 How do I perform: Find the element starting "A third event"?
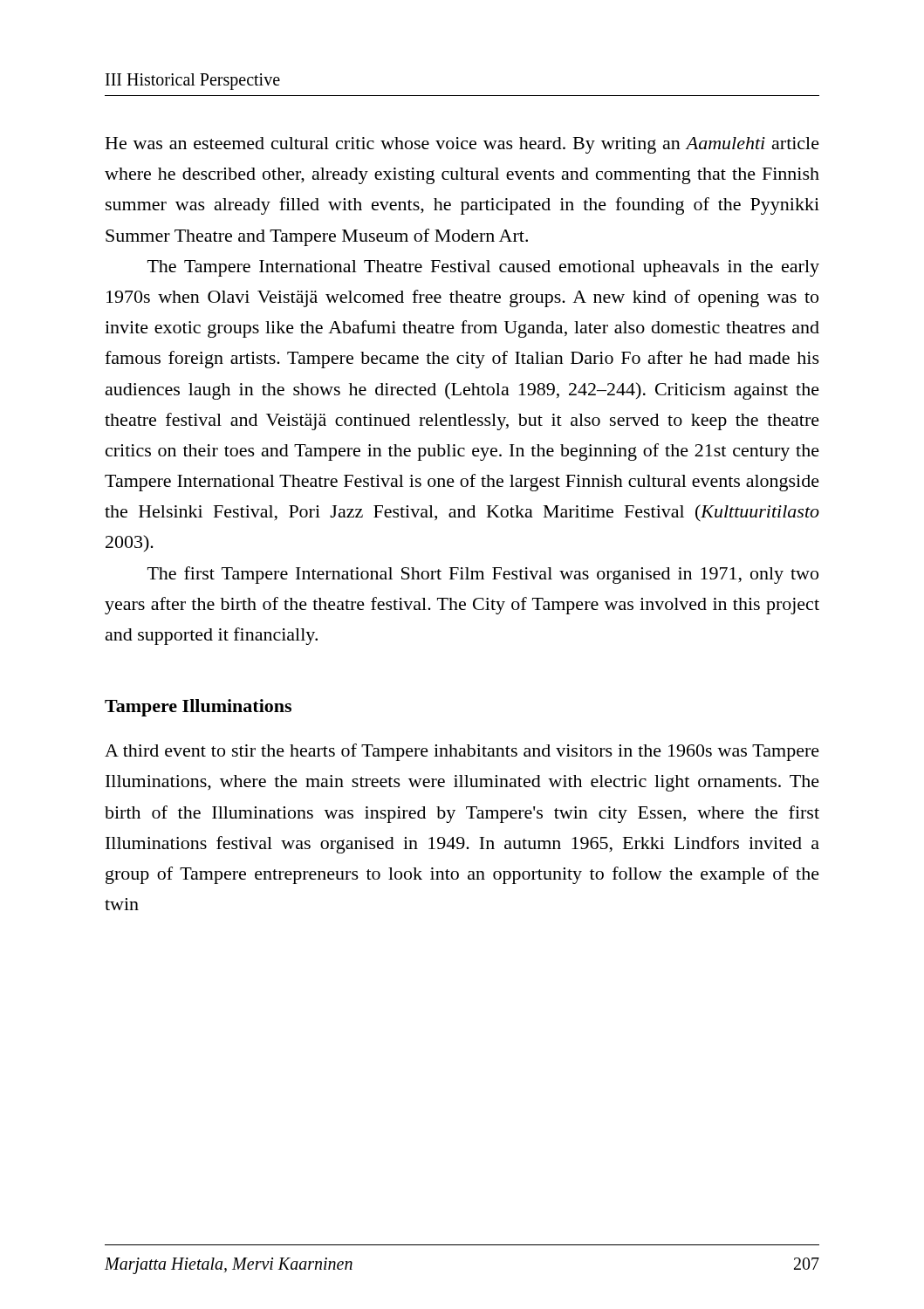[x=462, y=827]
